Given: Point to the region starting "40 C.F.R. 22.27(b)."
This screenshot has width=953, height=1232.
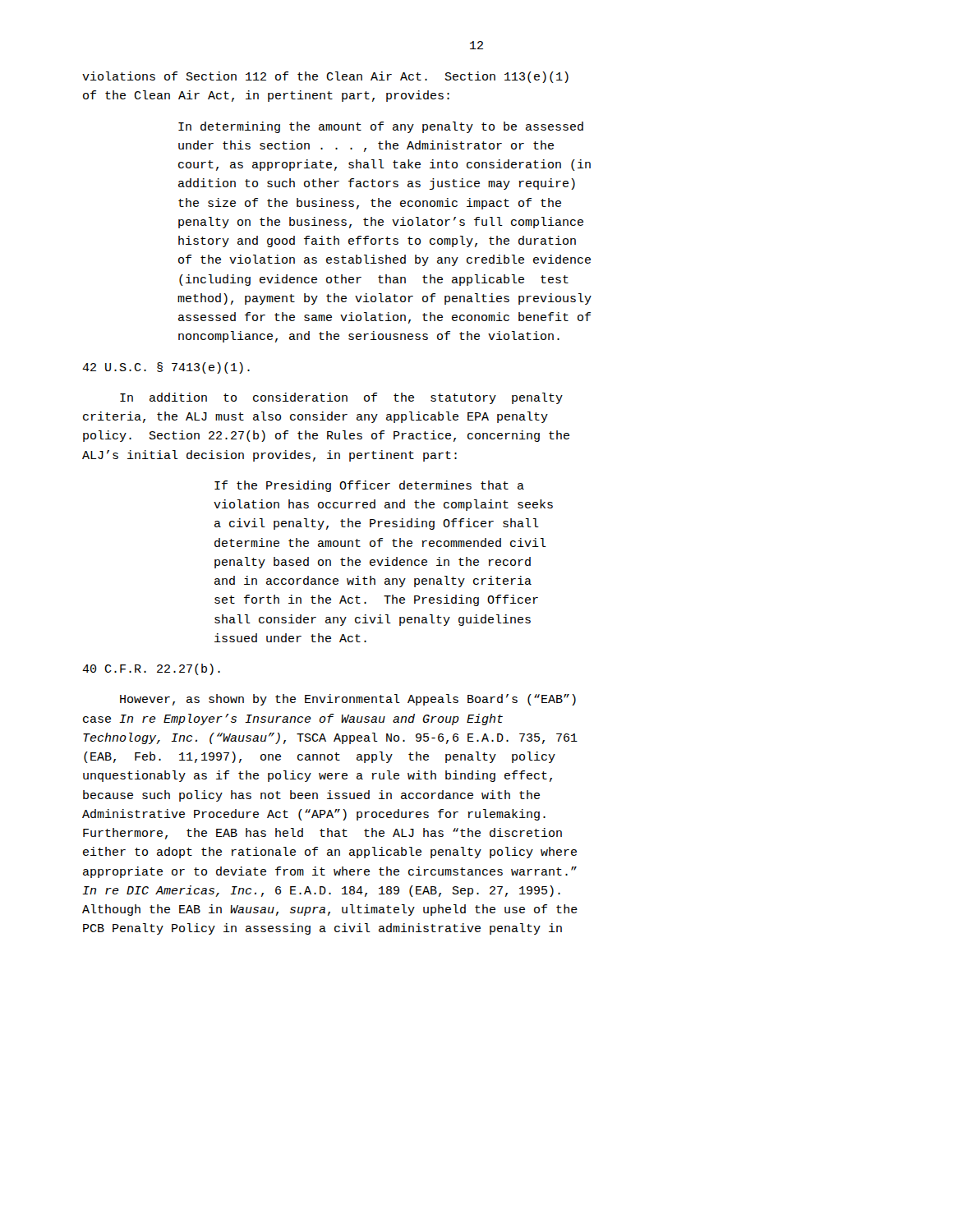Looking at the screenshot, I should (152, 670).
